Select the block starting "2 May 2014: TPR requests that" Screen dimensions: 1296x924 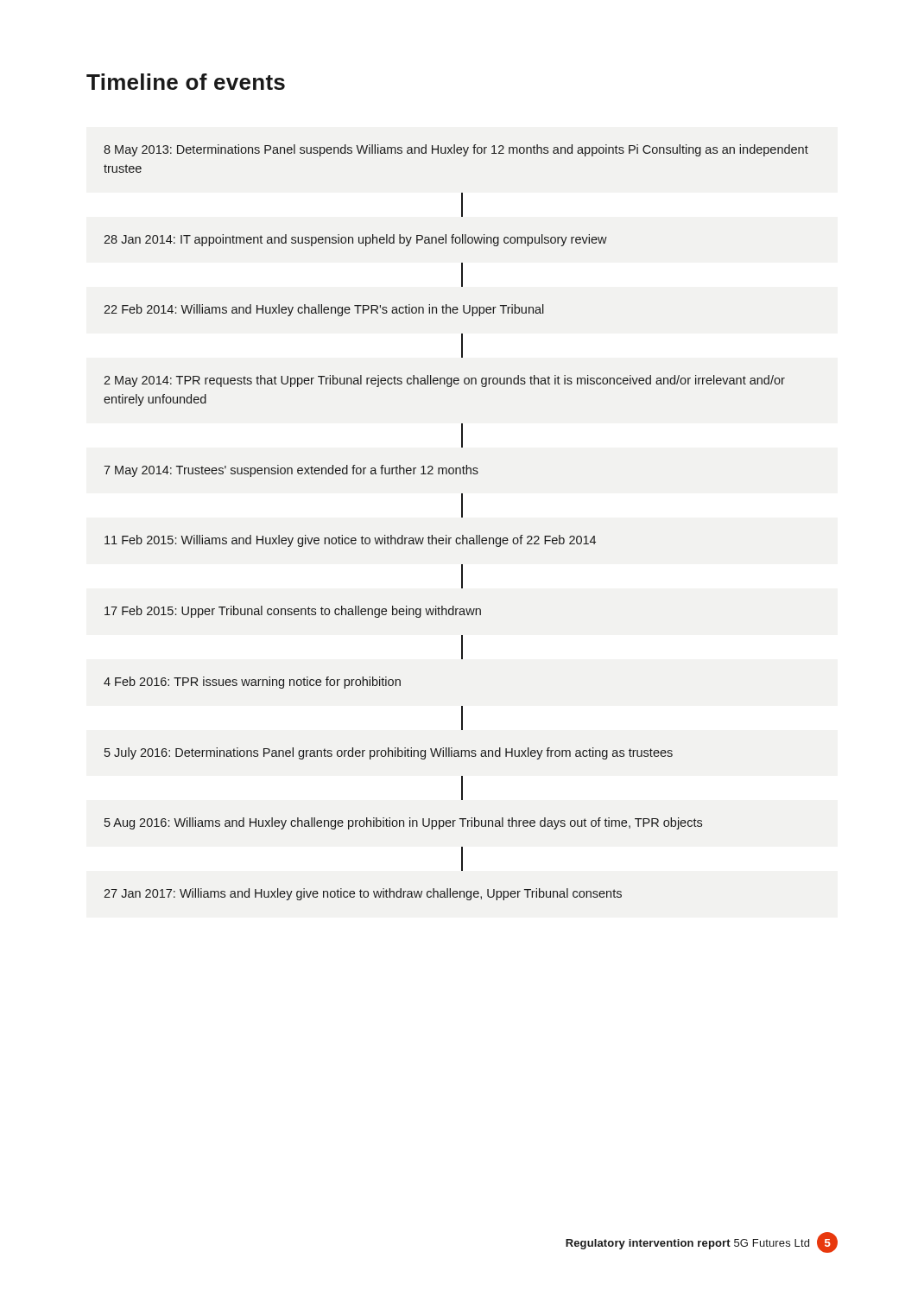[444, 390]
